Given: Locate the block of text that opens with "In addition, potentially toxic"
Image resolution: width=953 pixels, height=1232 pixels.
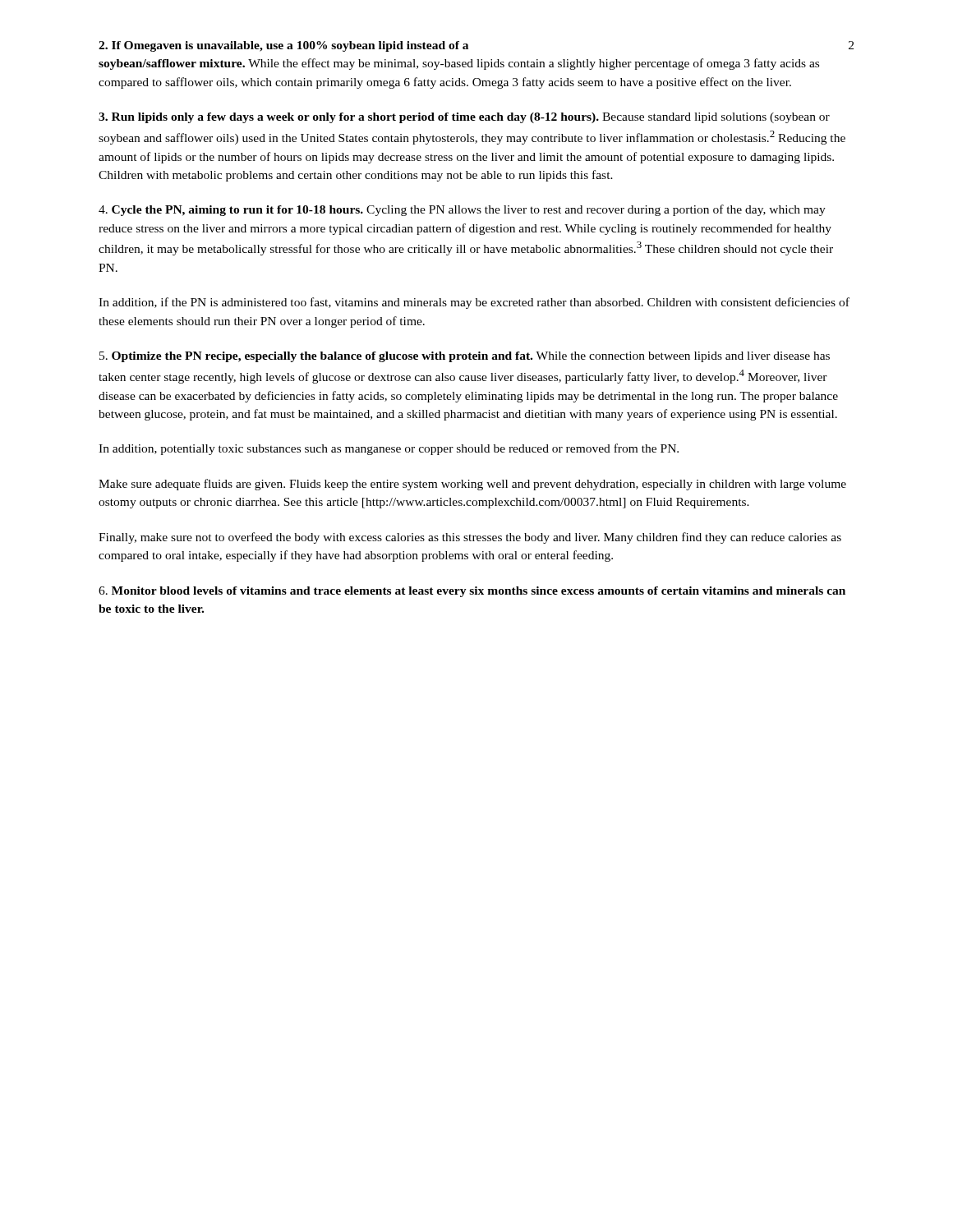Looking at the screenshot, I should [476, 449].
